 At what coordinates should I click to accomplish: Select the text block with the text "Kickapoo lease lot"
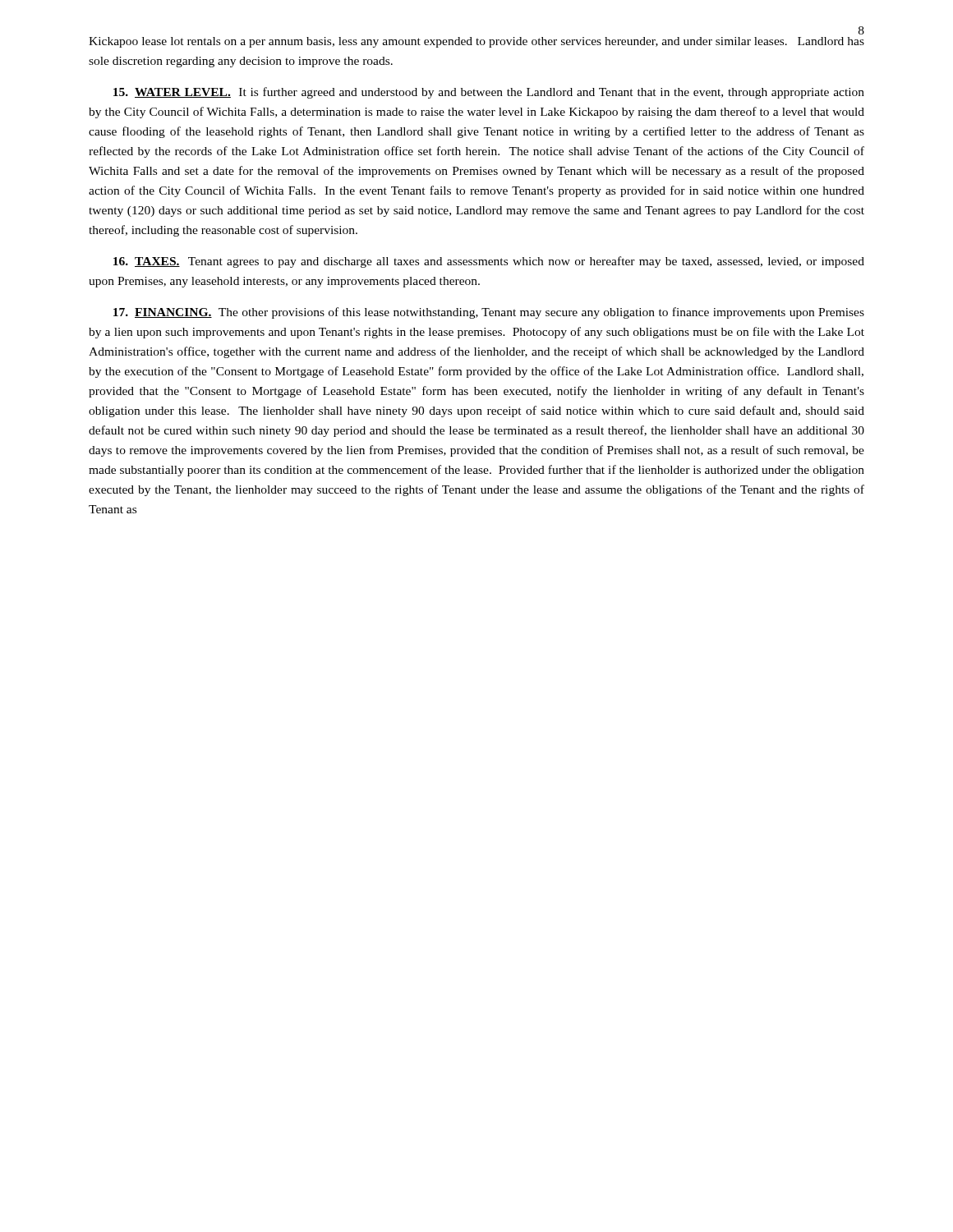(x=476, y=51)
